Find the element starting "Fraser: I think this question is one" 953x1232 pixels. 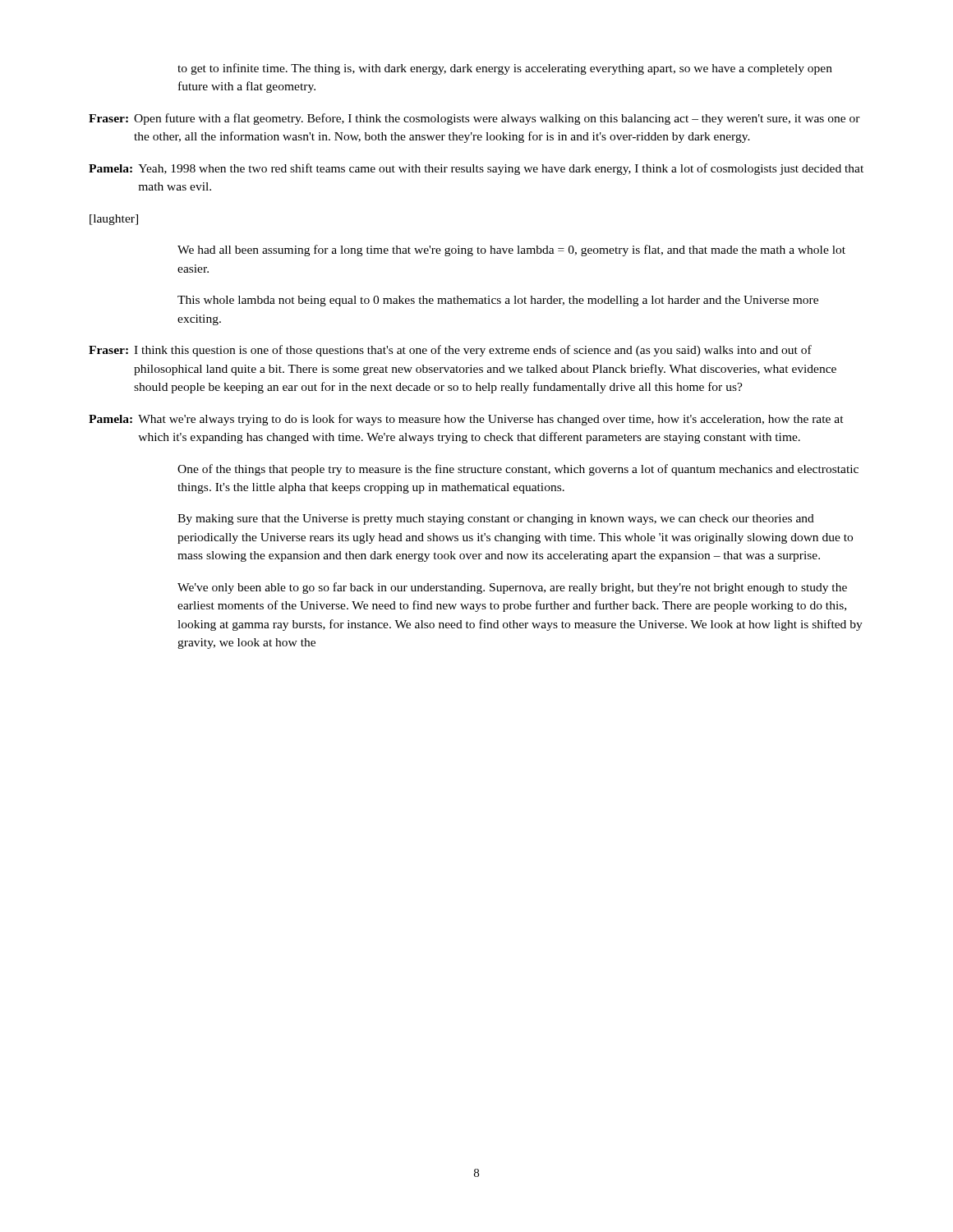coord(476,369)
